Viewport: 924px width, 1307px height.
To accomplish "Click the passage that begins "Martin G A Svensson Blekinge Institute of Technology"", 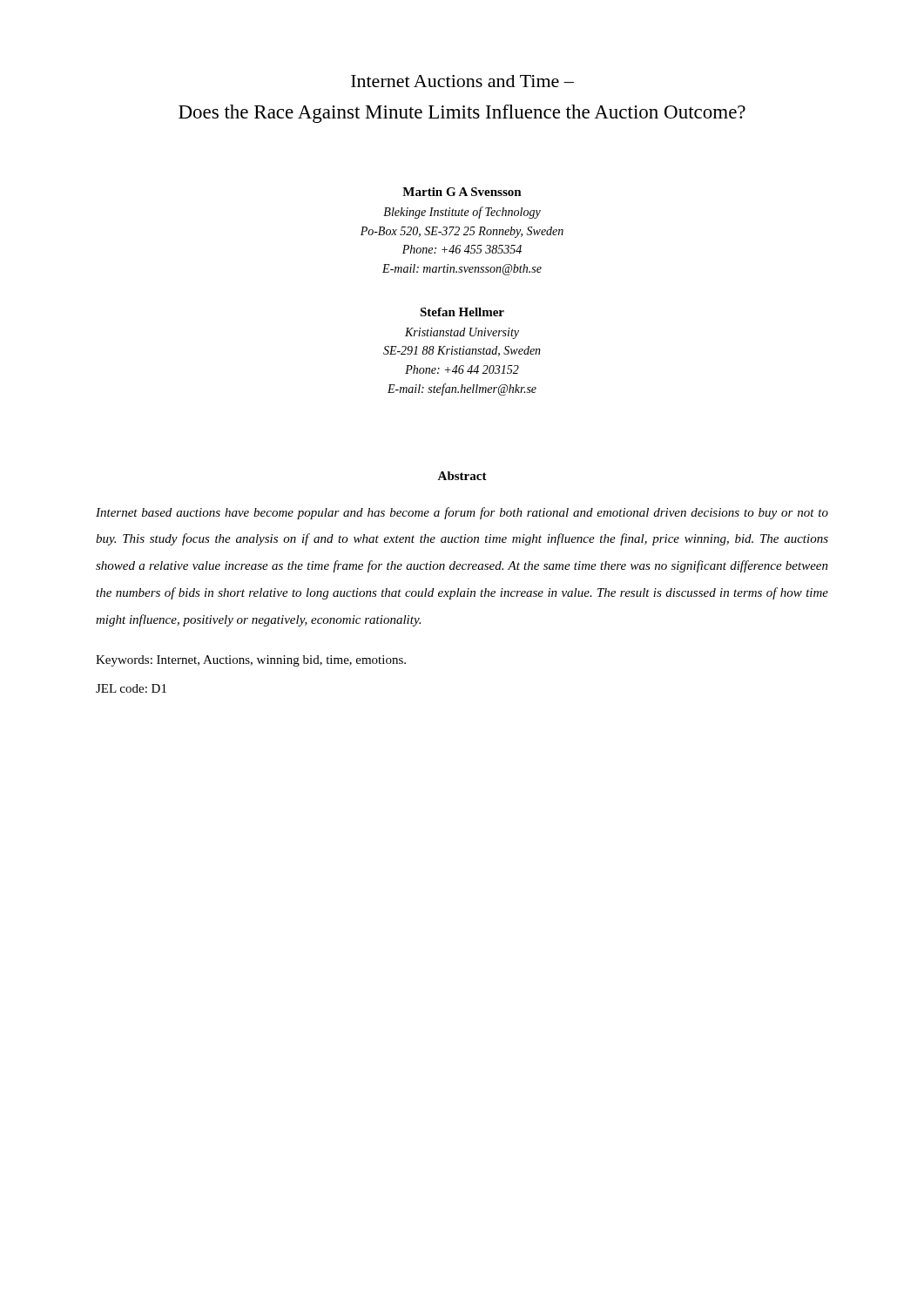I will 462,232.
